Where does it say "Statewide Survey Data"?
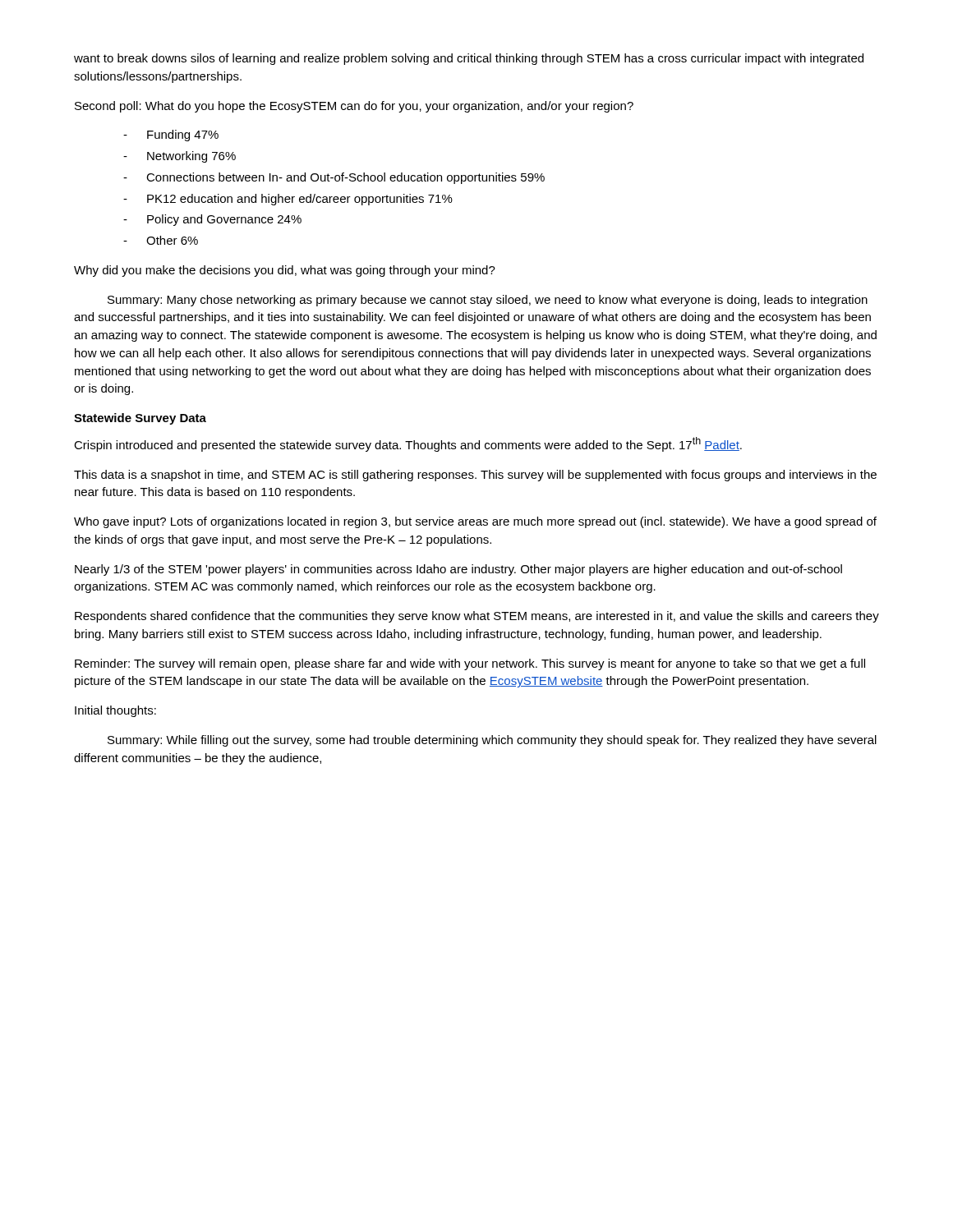Image resolution: width=953 pixels, height=1232 pixels. (x=140, y=419)
